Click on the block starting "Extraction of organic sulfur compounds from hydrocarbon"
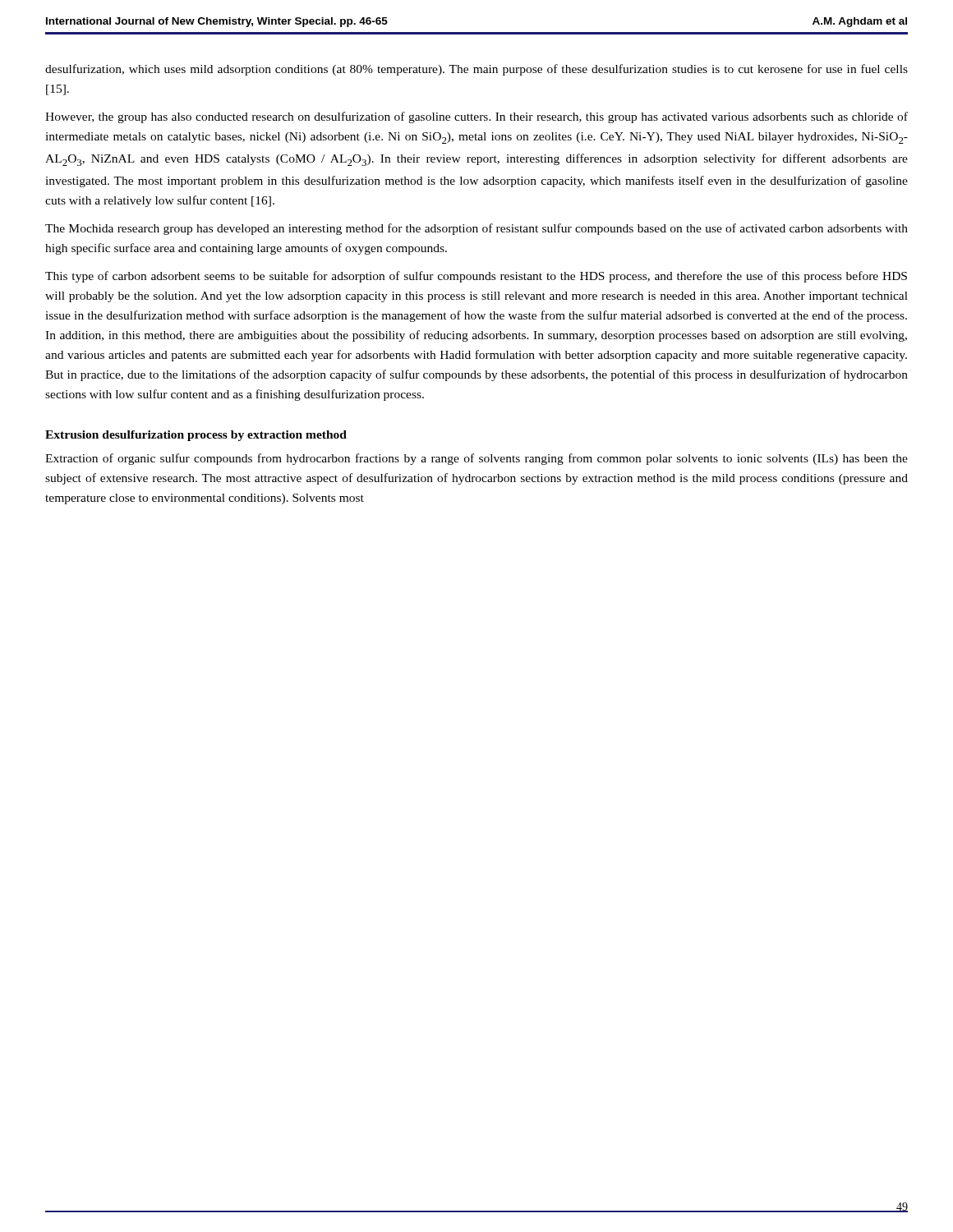 pos(476,478)
